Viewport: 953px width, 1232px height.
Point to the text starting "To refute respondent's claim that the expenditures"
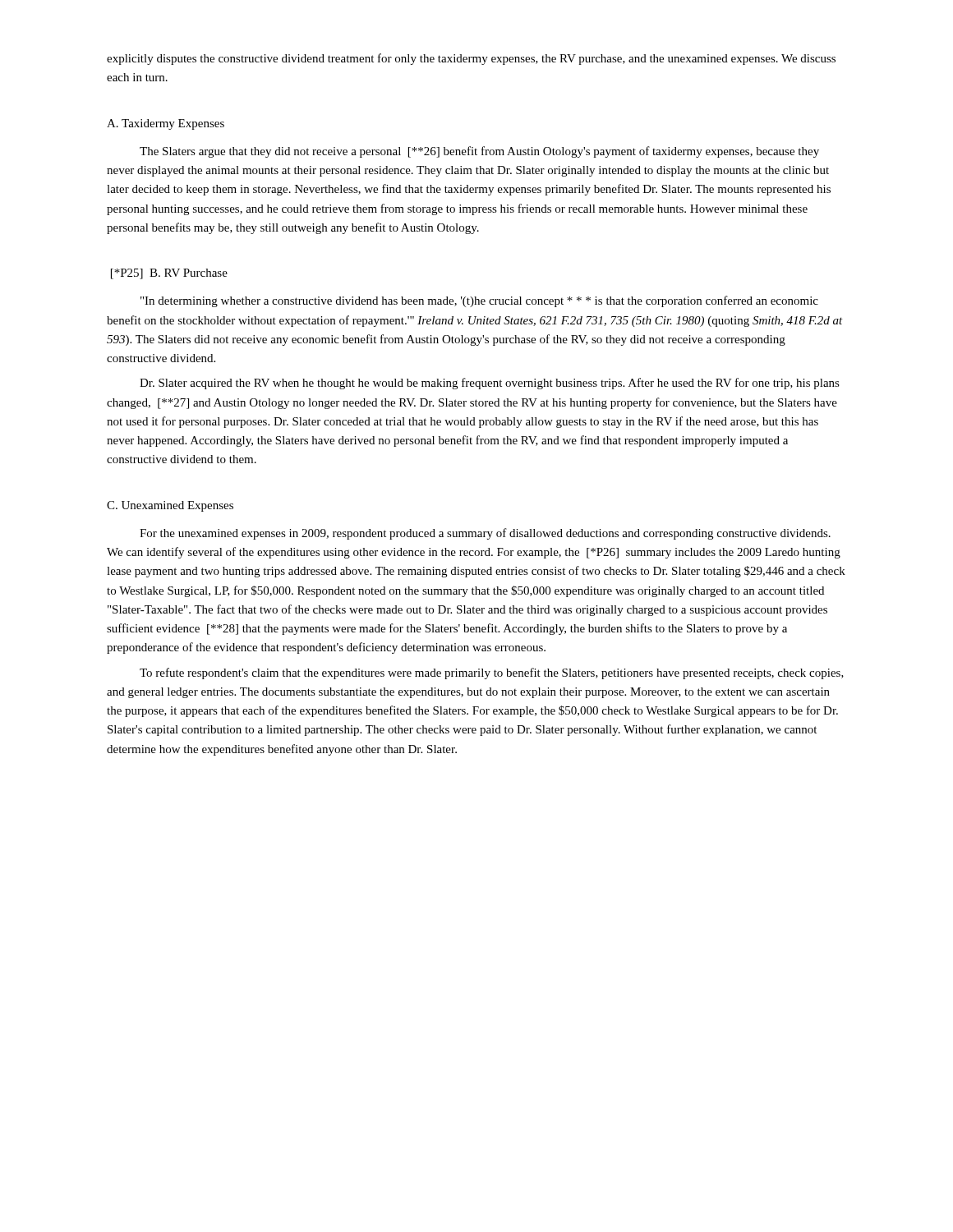coord(475,710)
